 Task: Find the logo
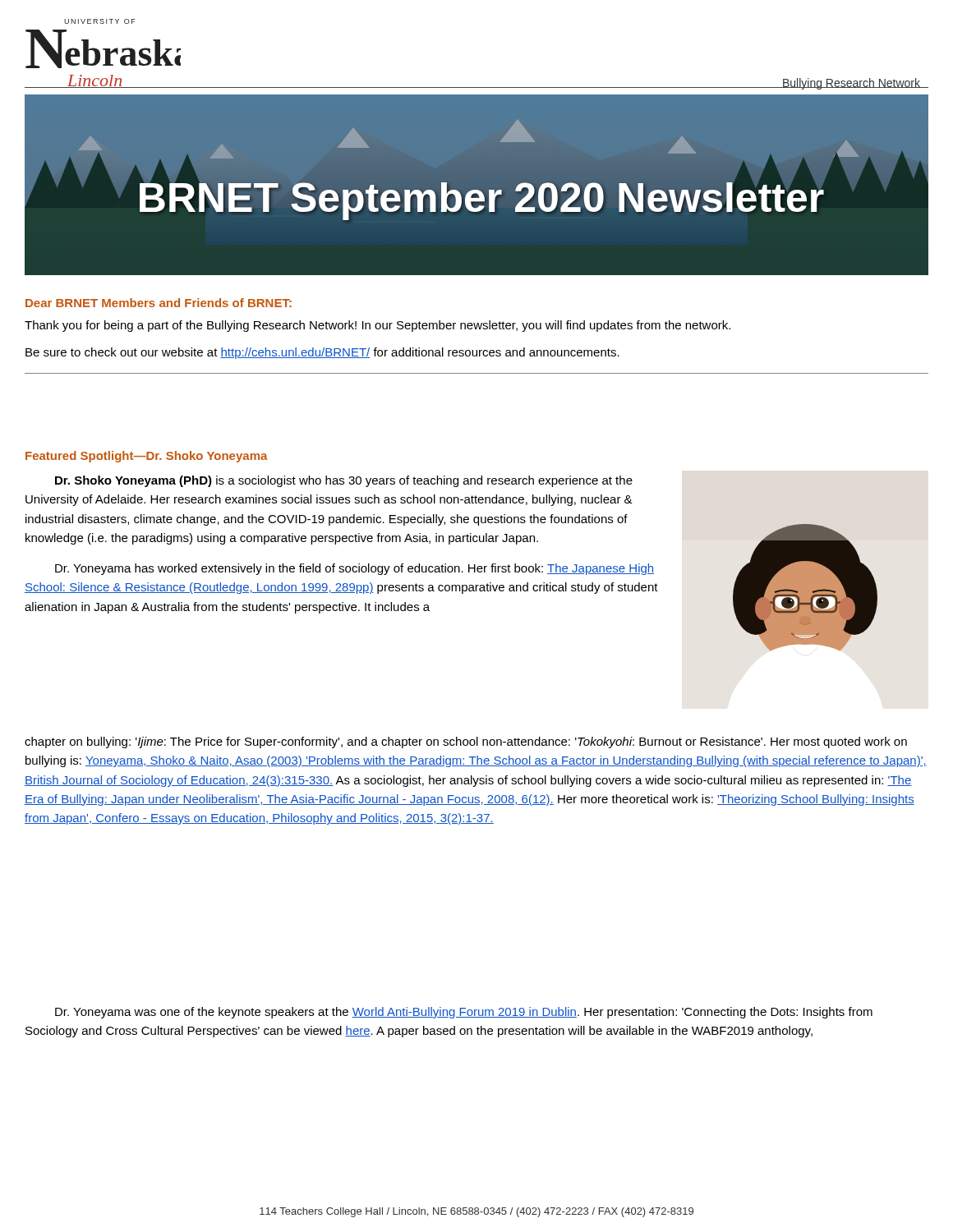(x=107, y=53)
